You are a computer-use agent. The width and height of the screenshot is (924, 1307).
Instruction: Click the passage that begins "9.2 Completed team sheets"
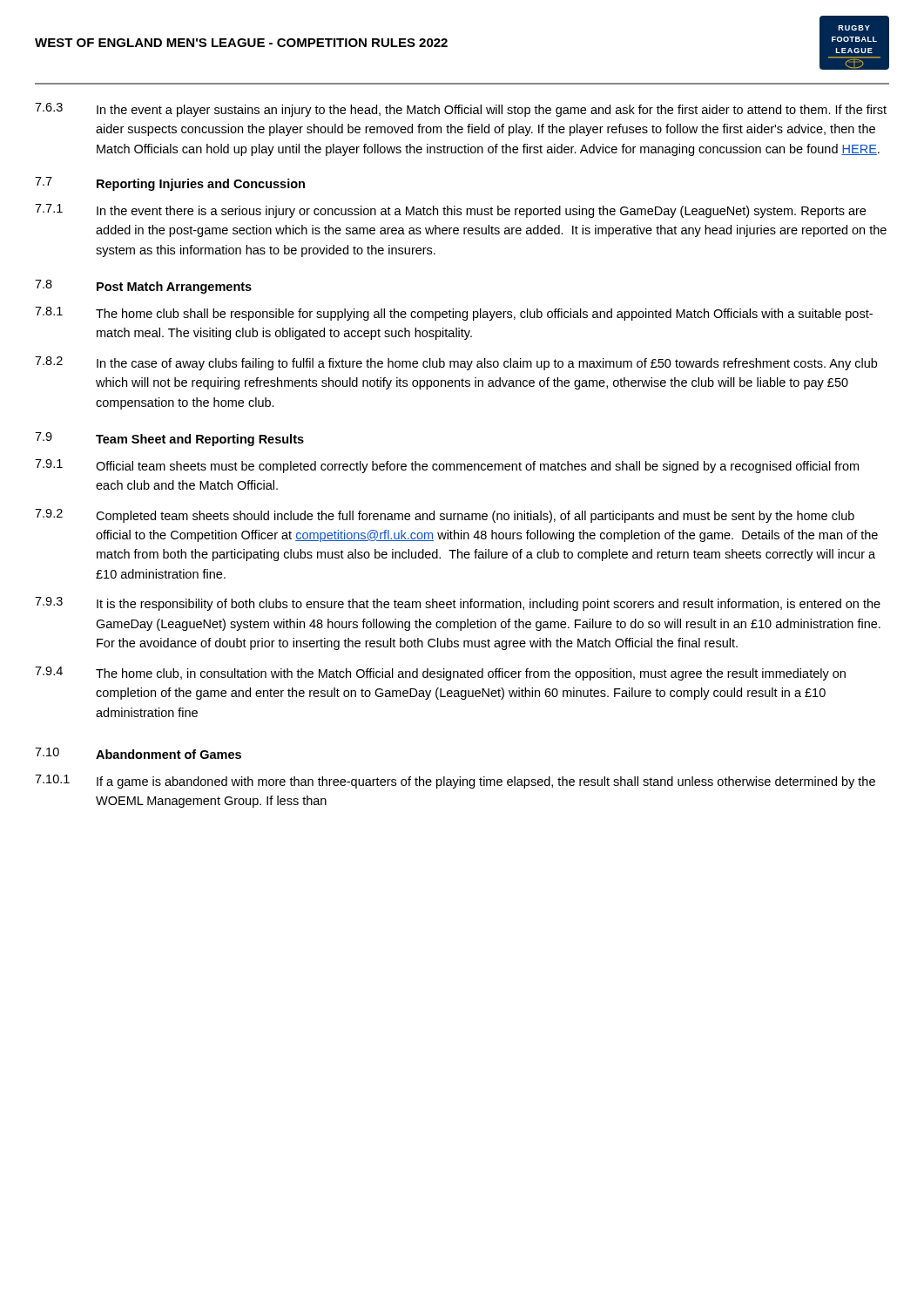(x=462, y=545)
